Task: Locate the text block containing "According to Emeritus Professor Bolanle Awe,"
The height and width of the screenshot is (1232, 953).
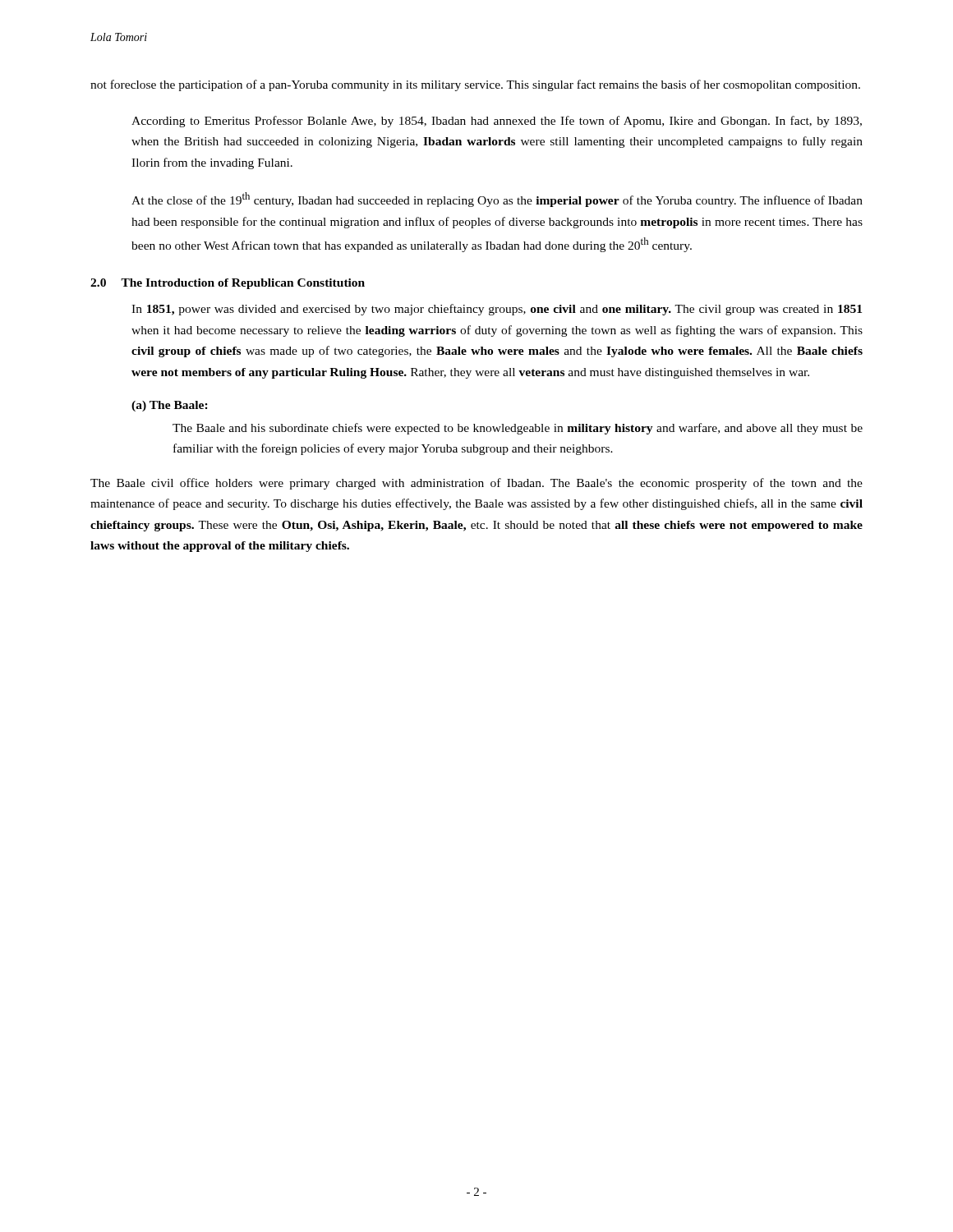Action: 497,141
